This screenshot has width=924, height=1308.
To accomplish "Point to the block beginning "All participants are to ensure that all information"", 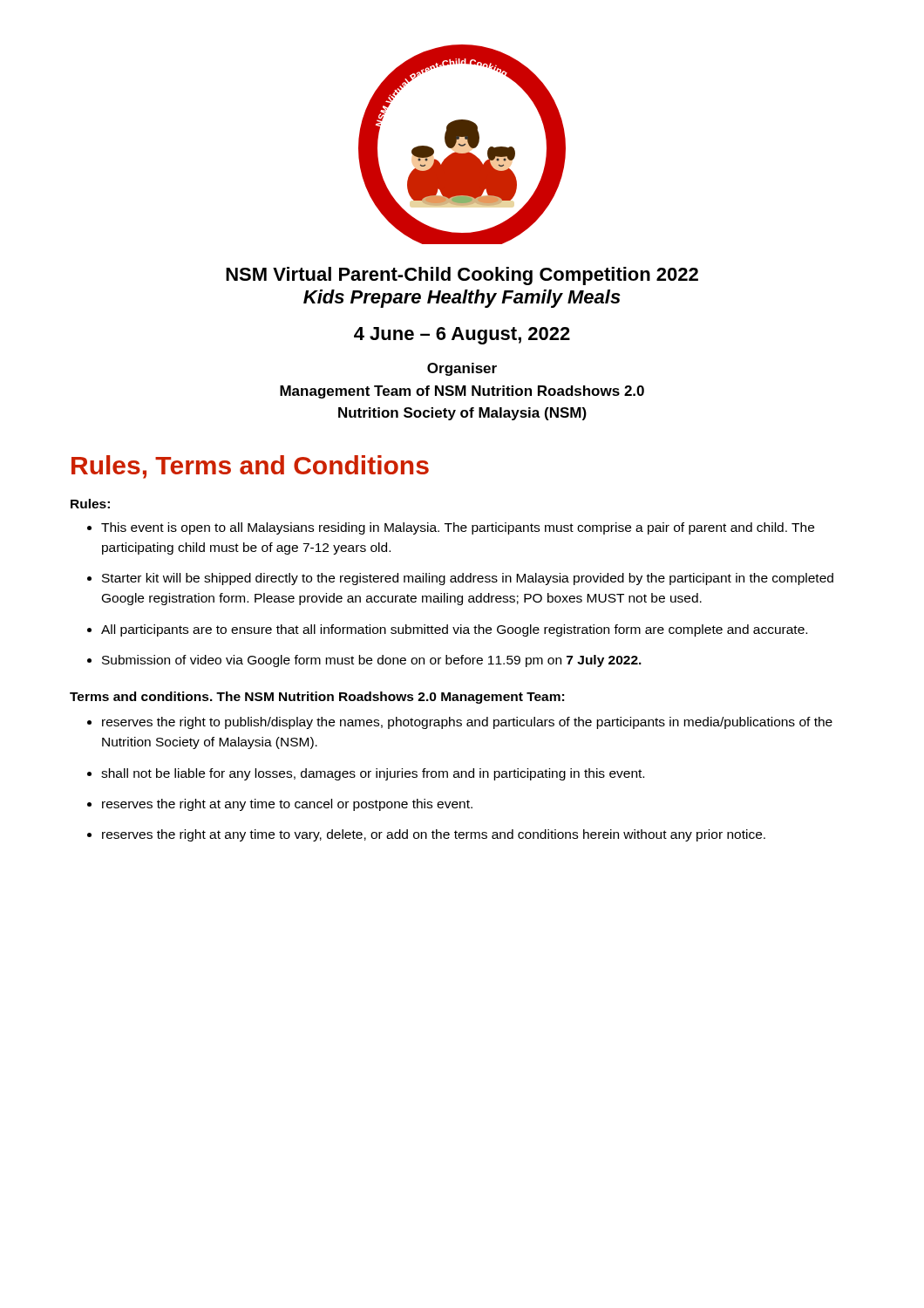I will point(455,629).
